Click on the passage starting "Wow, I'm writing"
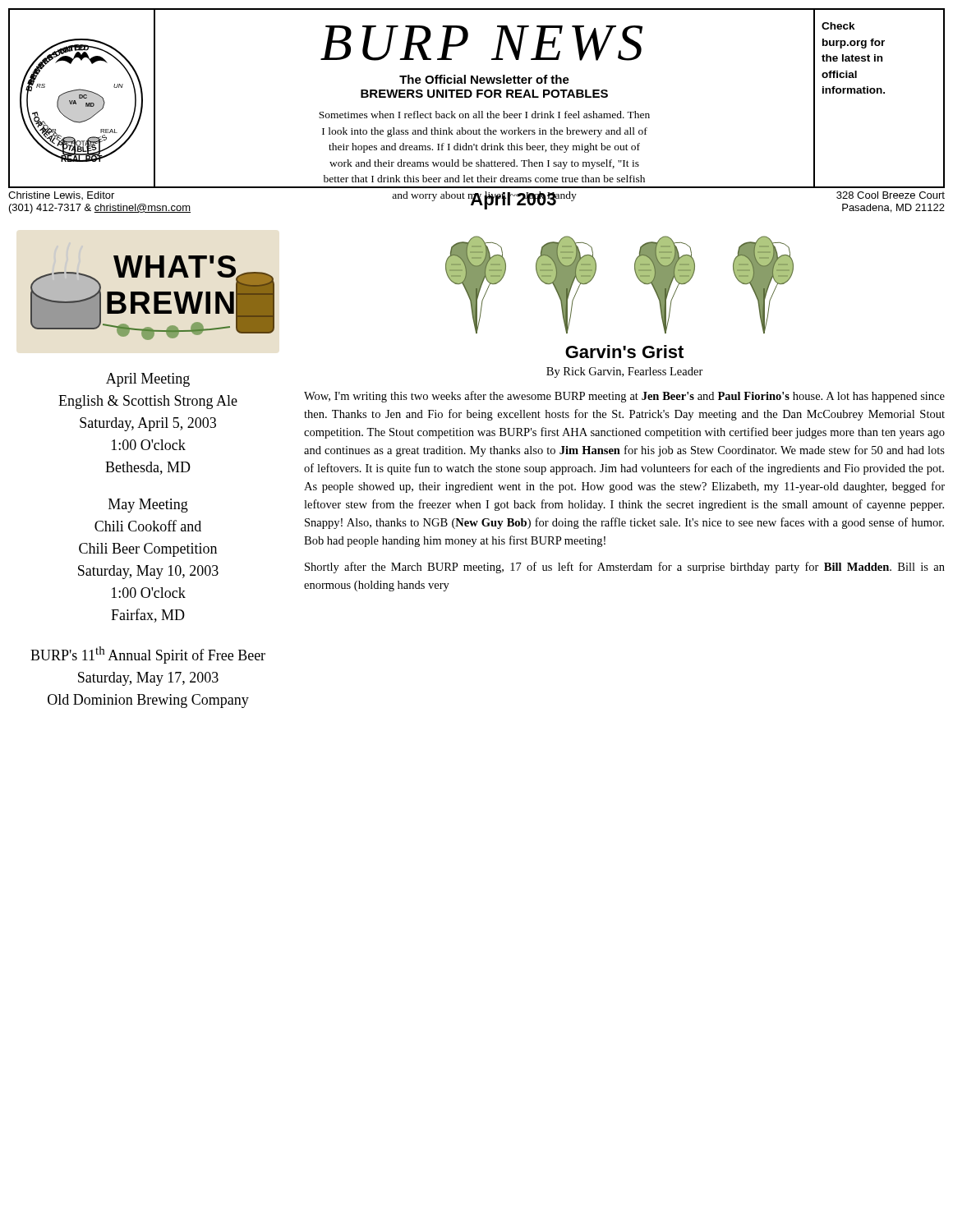 click(x=624, y=490)
